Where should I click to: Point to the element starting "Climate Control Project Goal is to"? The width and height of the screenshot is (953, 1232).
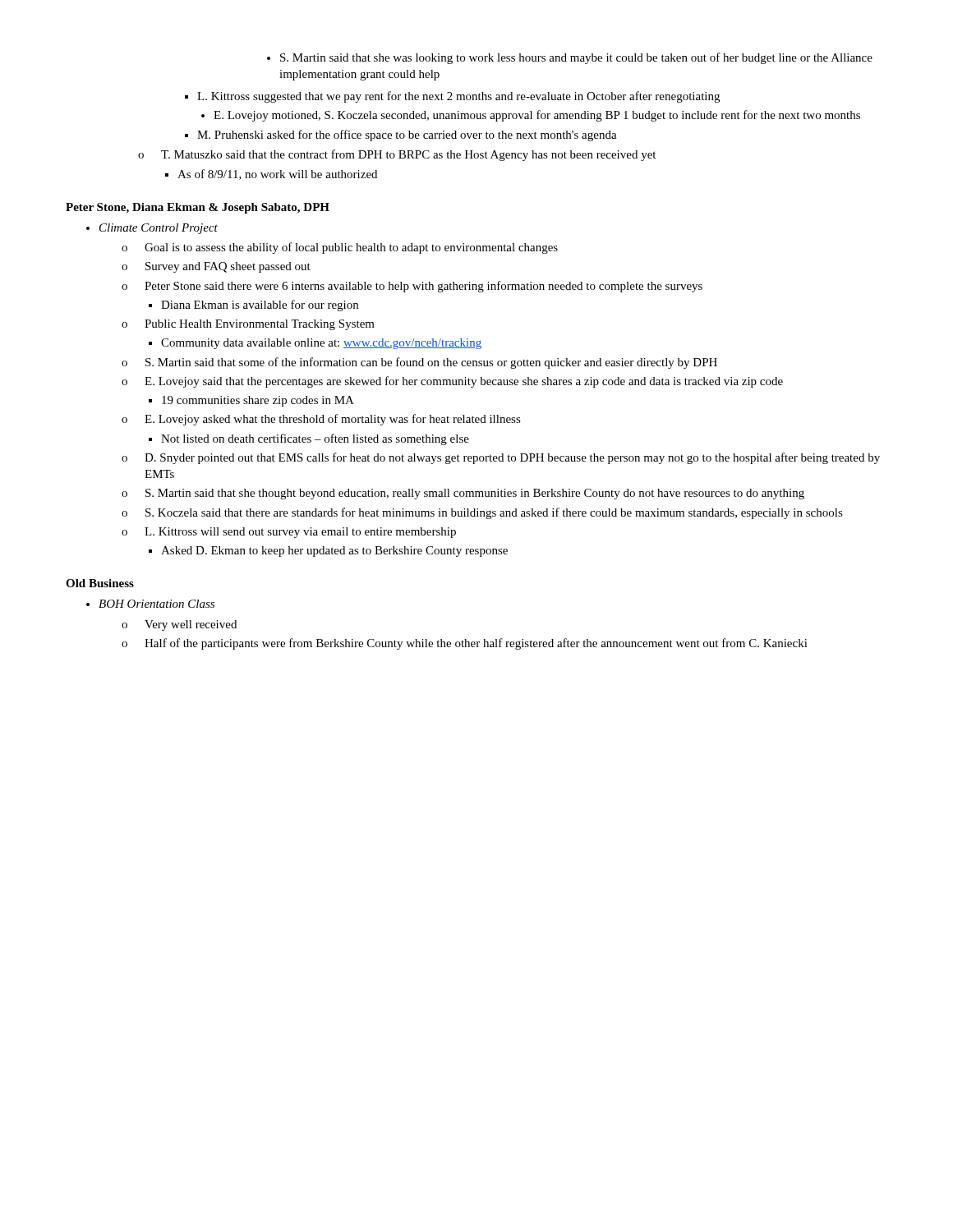tap(485, 389)
